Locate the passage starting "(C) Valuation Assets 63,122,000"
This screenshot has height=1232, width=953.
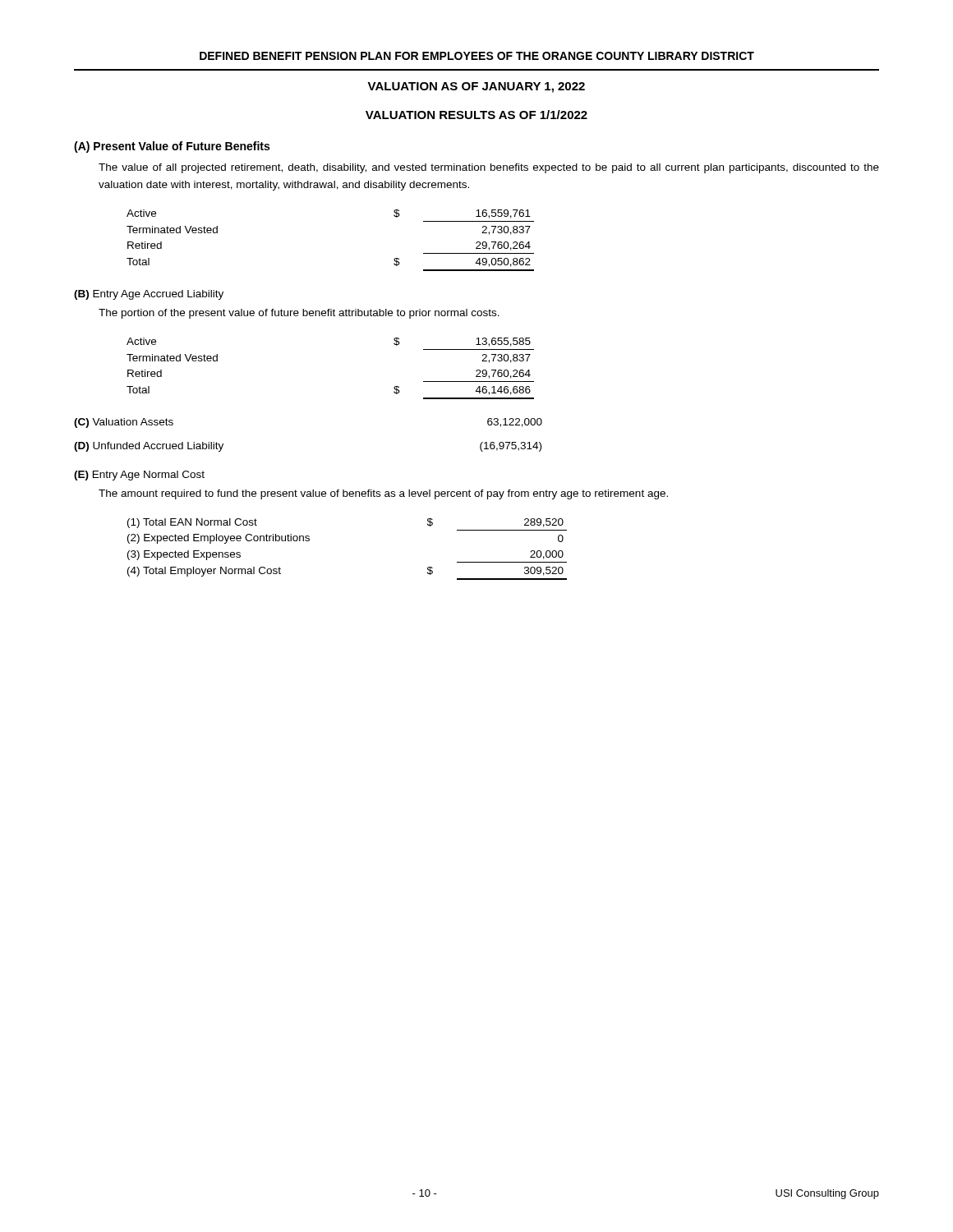pos(119,423)
